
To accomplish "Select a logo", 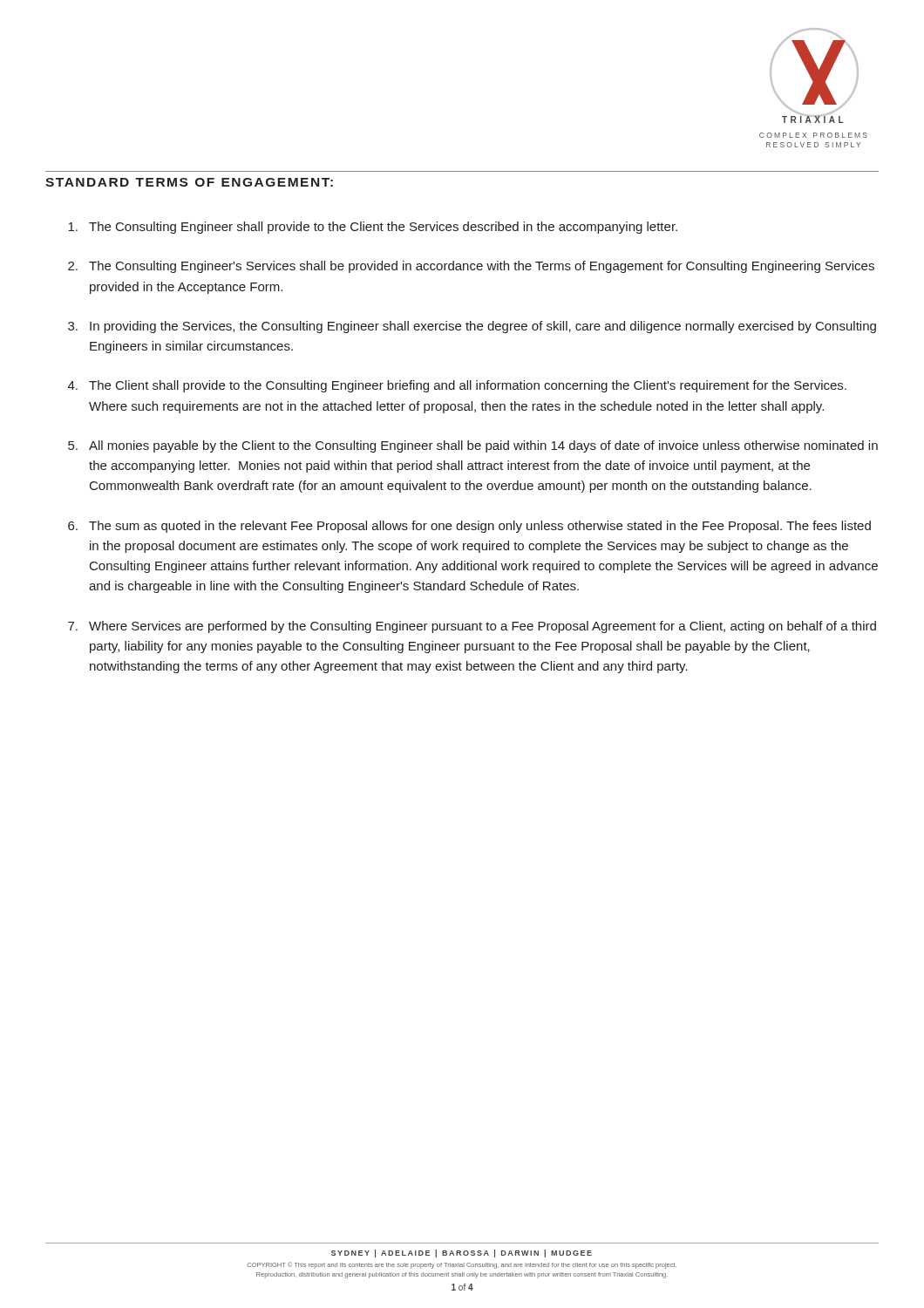I will (x=814, y=87).
